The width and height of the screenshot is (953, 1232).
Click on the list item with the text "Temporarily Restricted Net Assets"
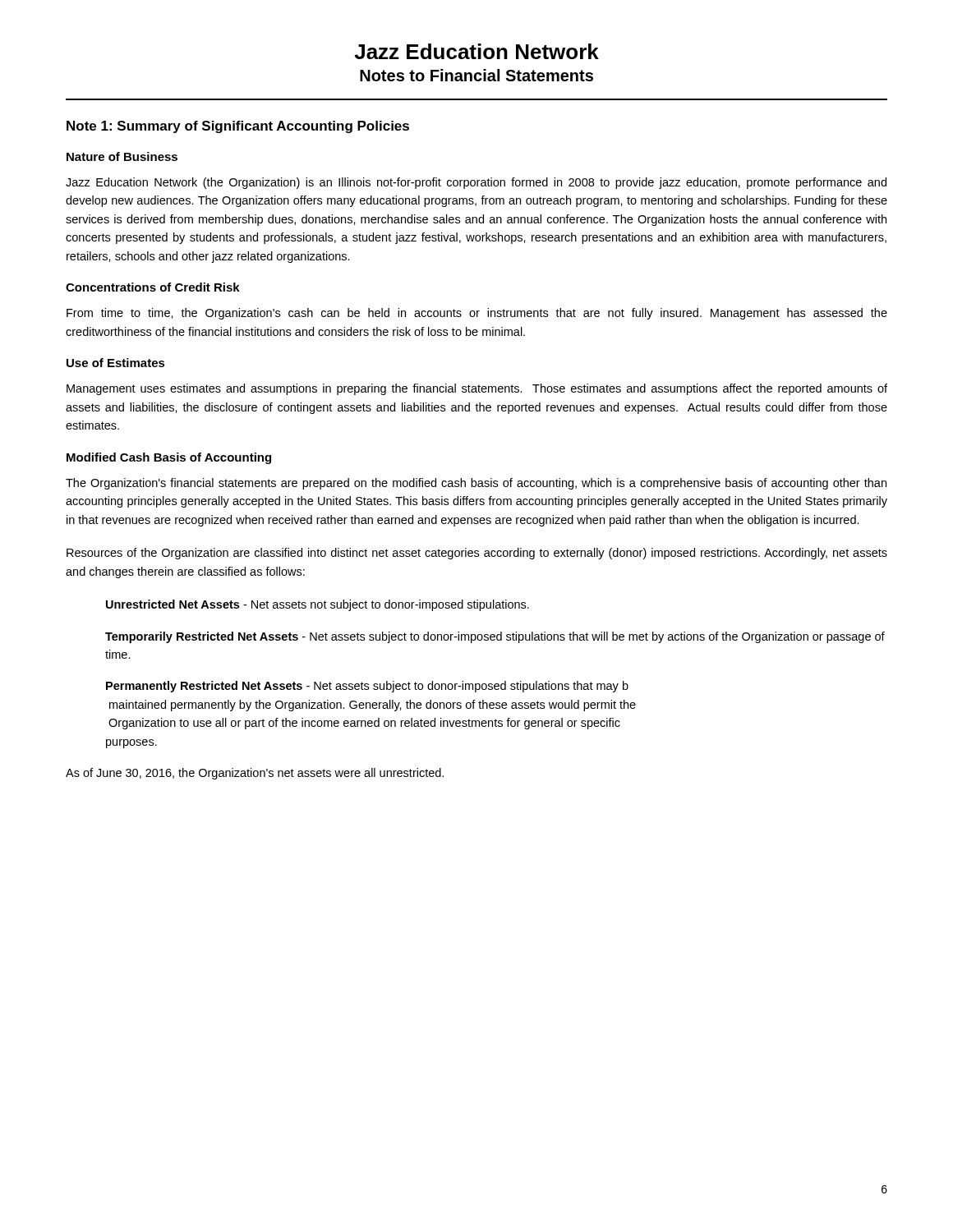coord(495,645)
